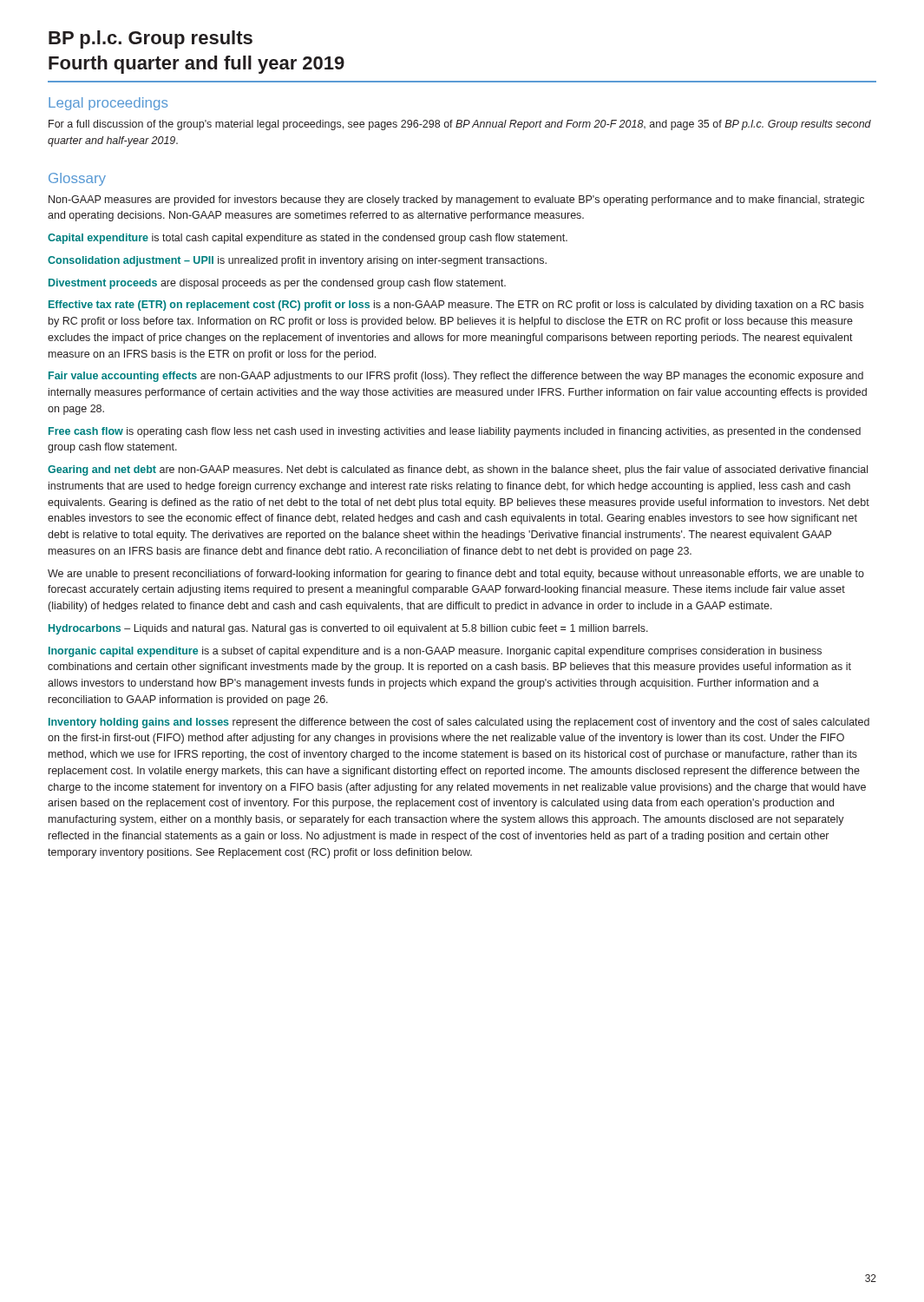Image resolution: width=924 pixels, height=1302 pixels.
Task: Locate the text starting "Effective tax rate (ETR)"
Action: (456, 329)
